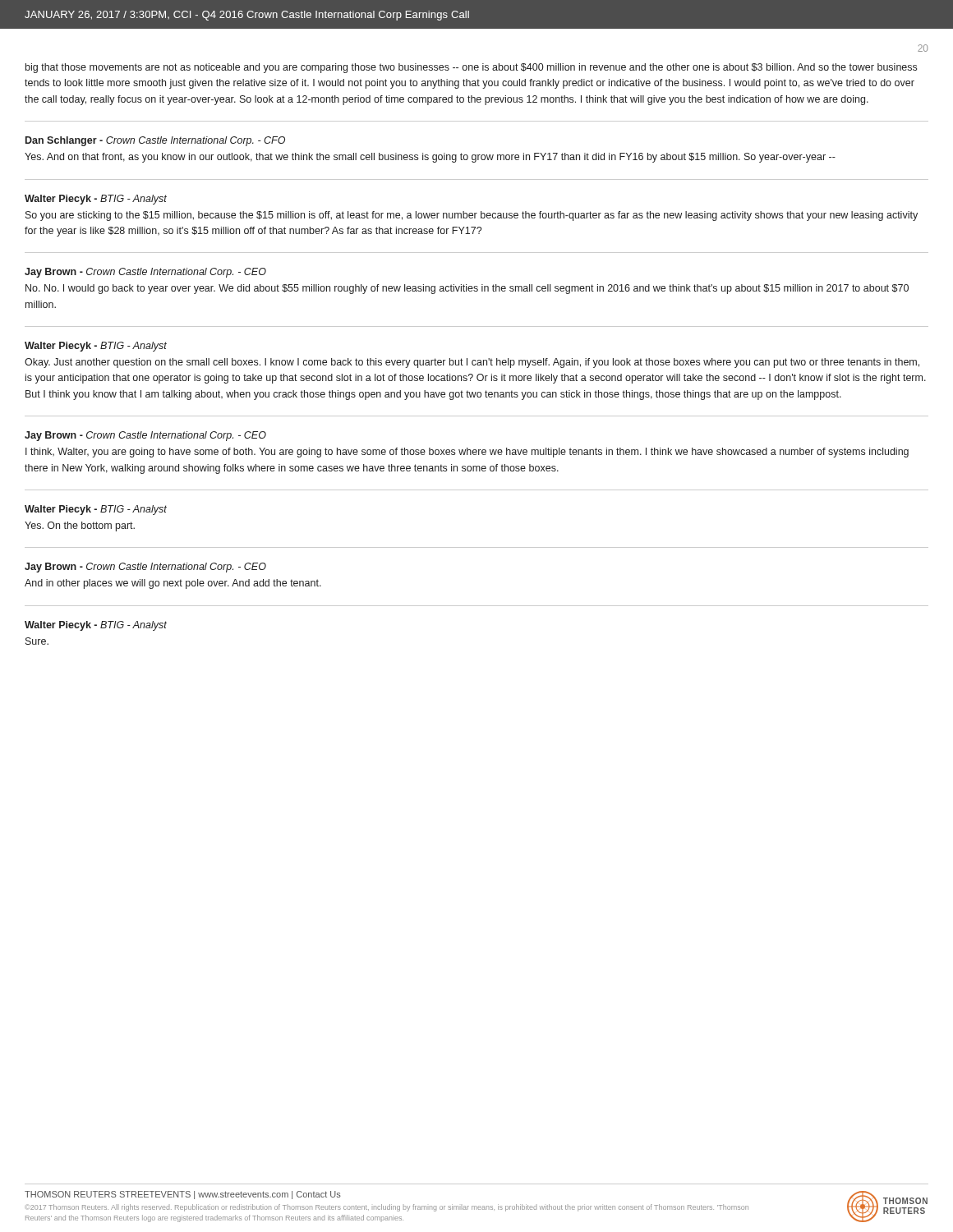Viewport: 953px width, 1232px height.
Task: Find "Yes. On the bottom part." on this page
Action: pyautogui.click(x=80, y=526)
